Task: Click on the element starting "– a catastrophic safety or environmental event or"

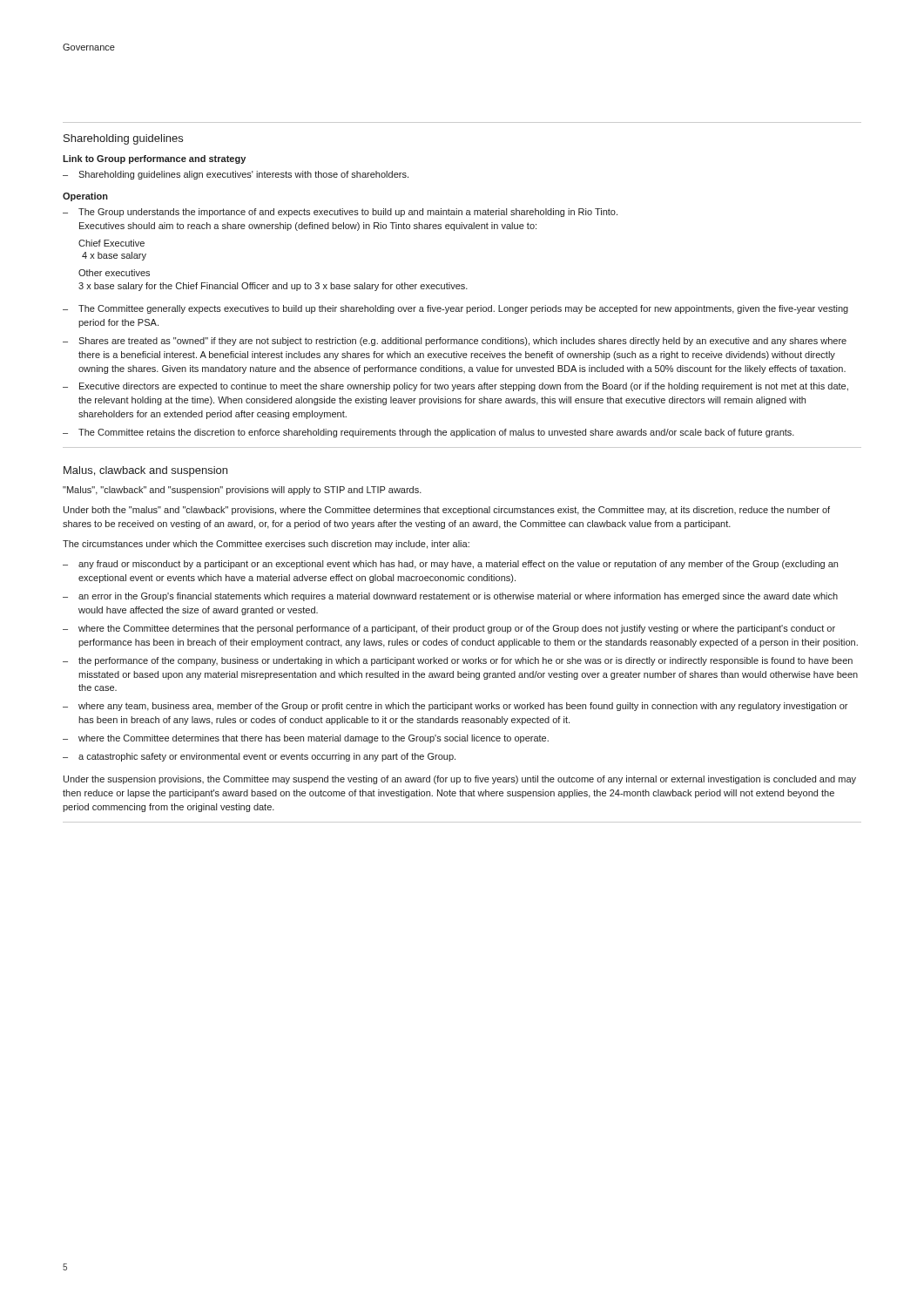Action: (462, 757)
